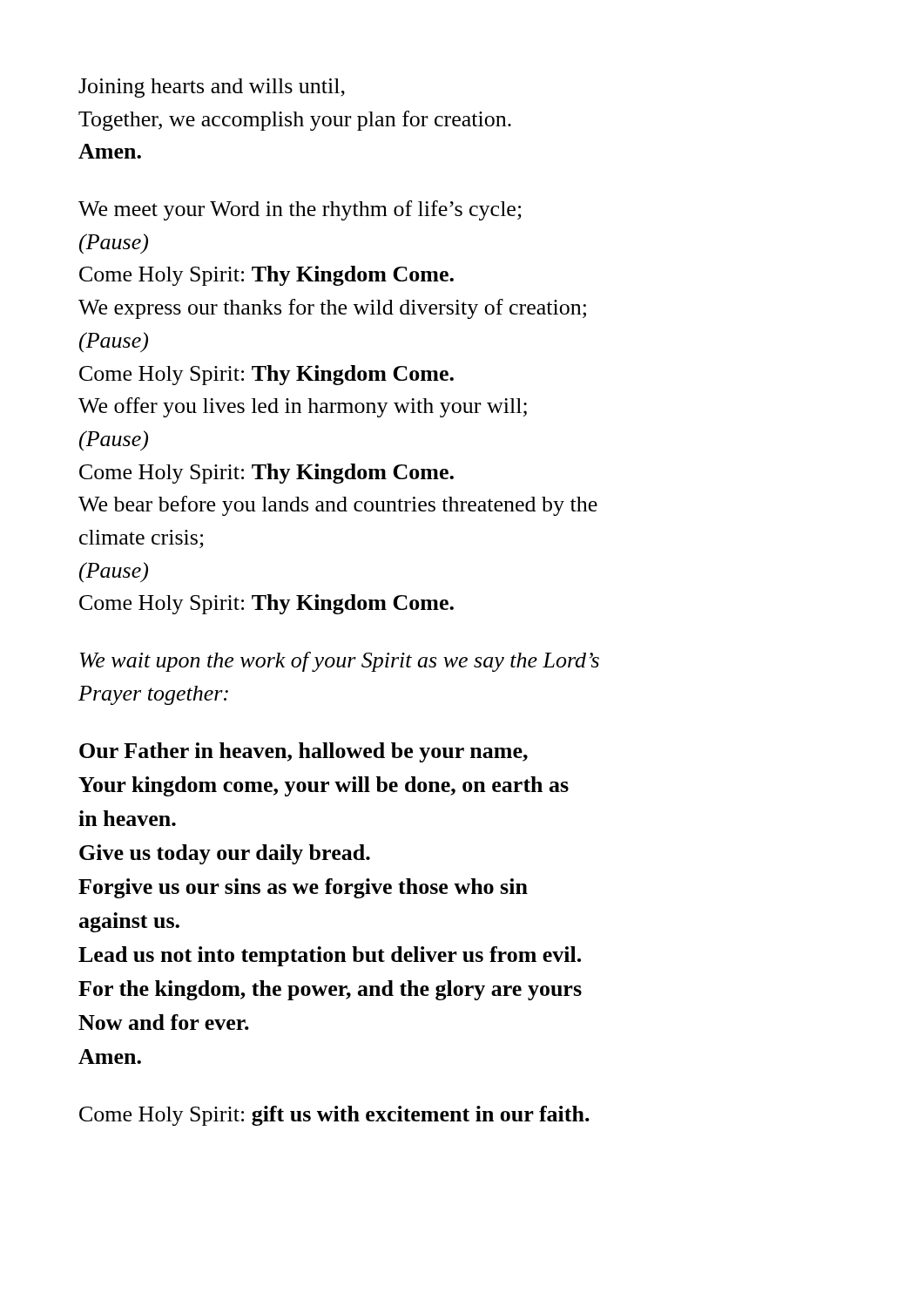This screenshot has height=1307, width=924.
Task: Point to the block beginning "We wait upon the work of"
Action: point(462,677)
